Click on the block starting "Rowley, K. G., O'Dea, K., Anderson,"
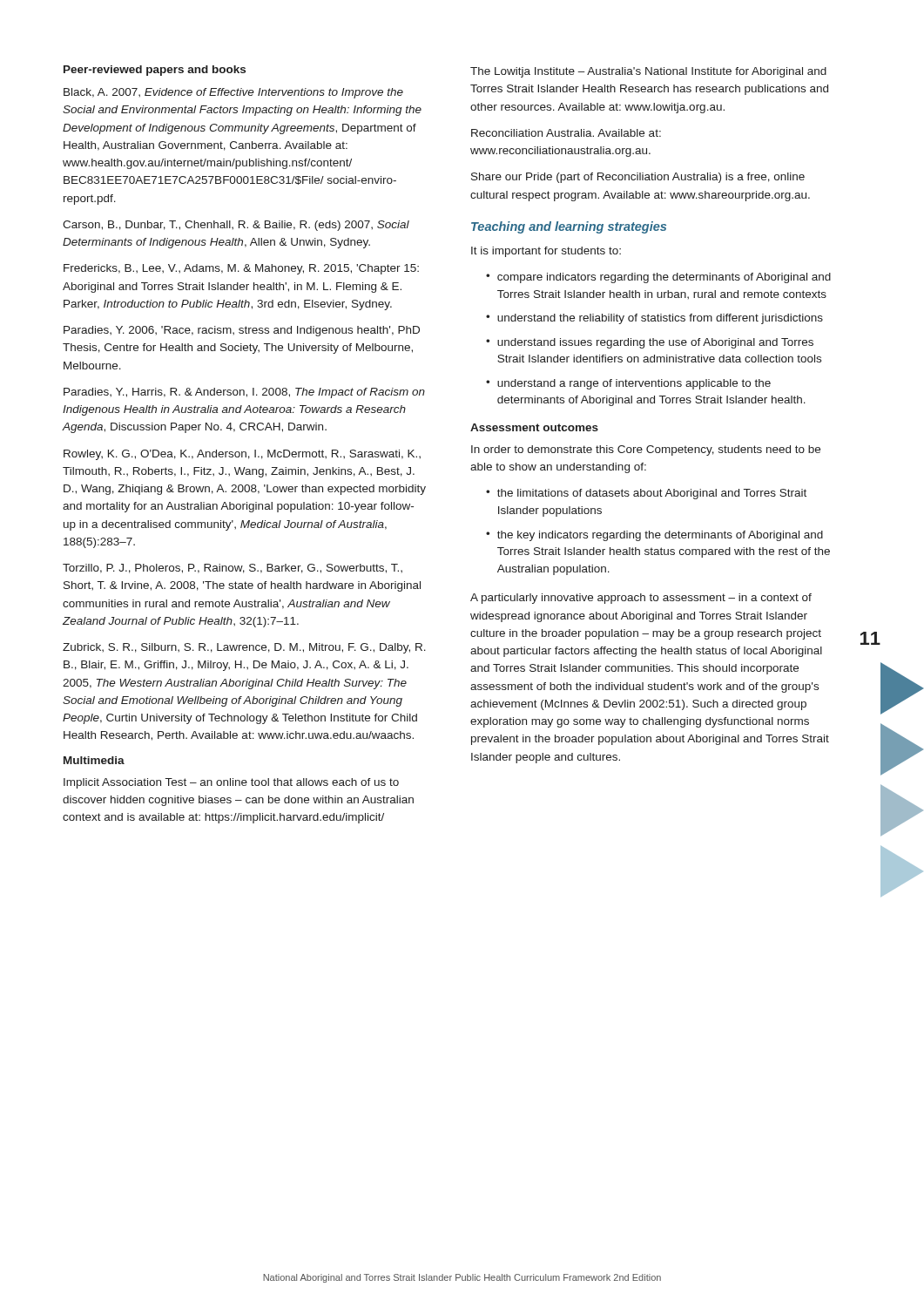The height and width of the screenshot is (1307, 924). (x=245, y=498)
